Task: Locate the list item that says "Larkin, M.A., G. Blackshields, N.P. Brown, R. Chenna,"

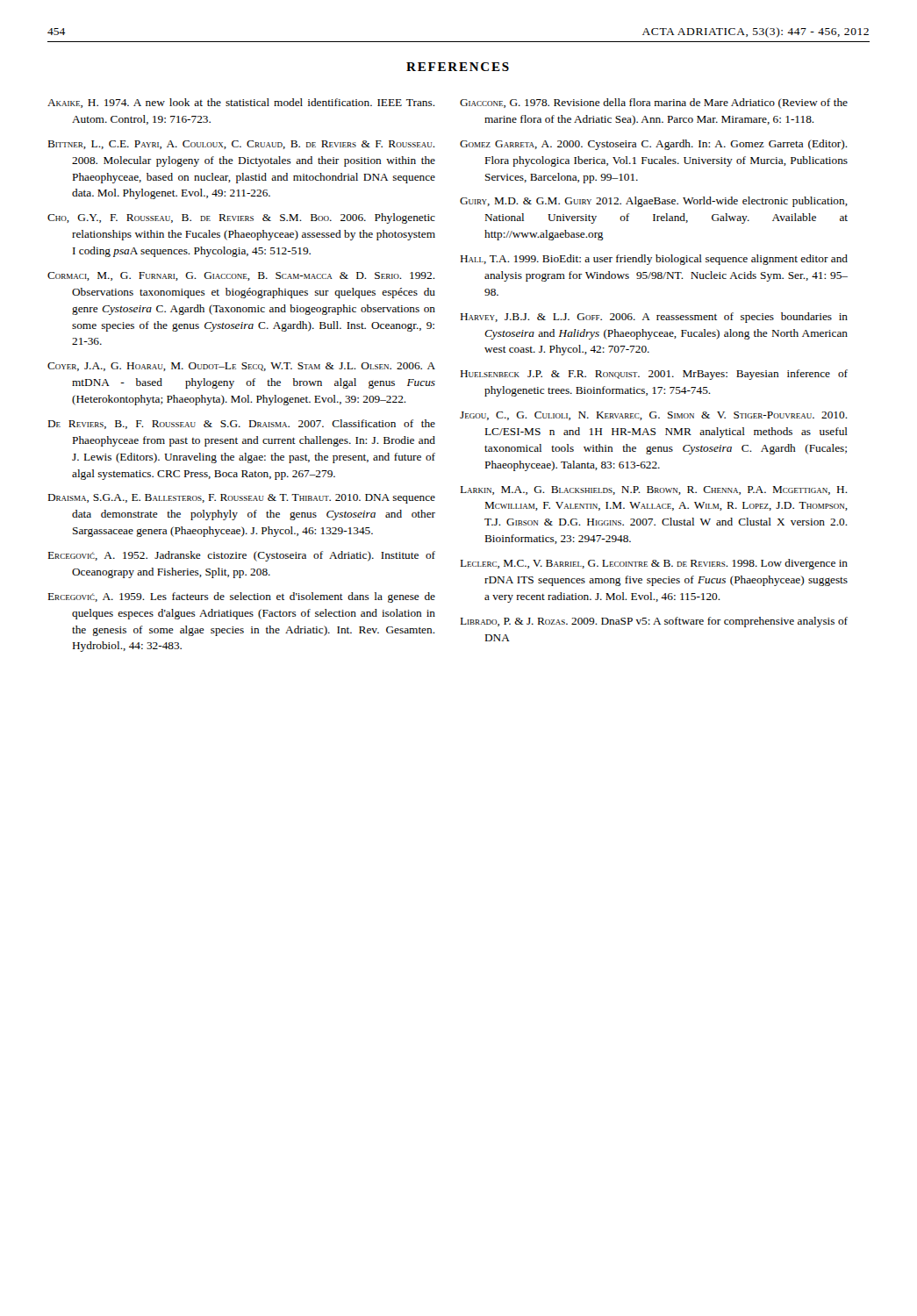Action: click(x=654, y=514)
